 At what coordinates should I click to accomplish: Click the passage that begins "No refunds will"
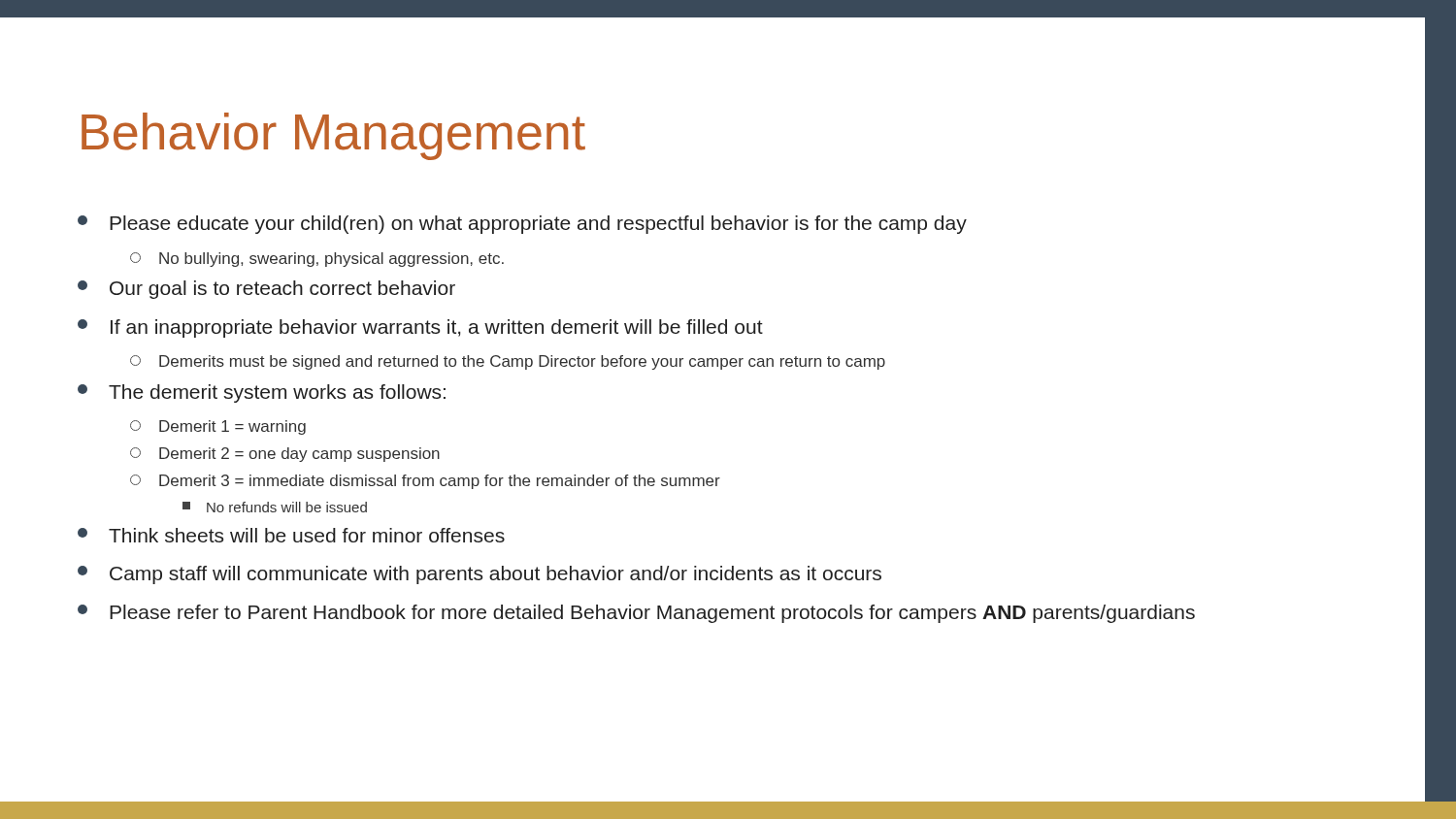click(275, 507)
